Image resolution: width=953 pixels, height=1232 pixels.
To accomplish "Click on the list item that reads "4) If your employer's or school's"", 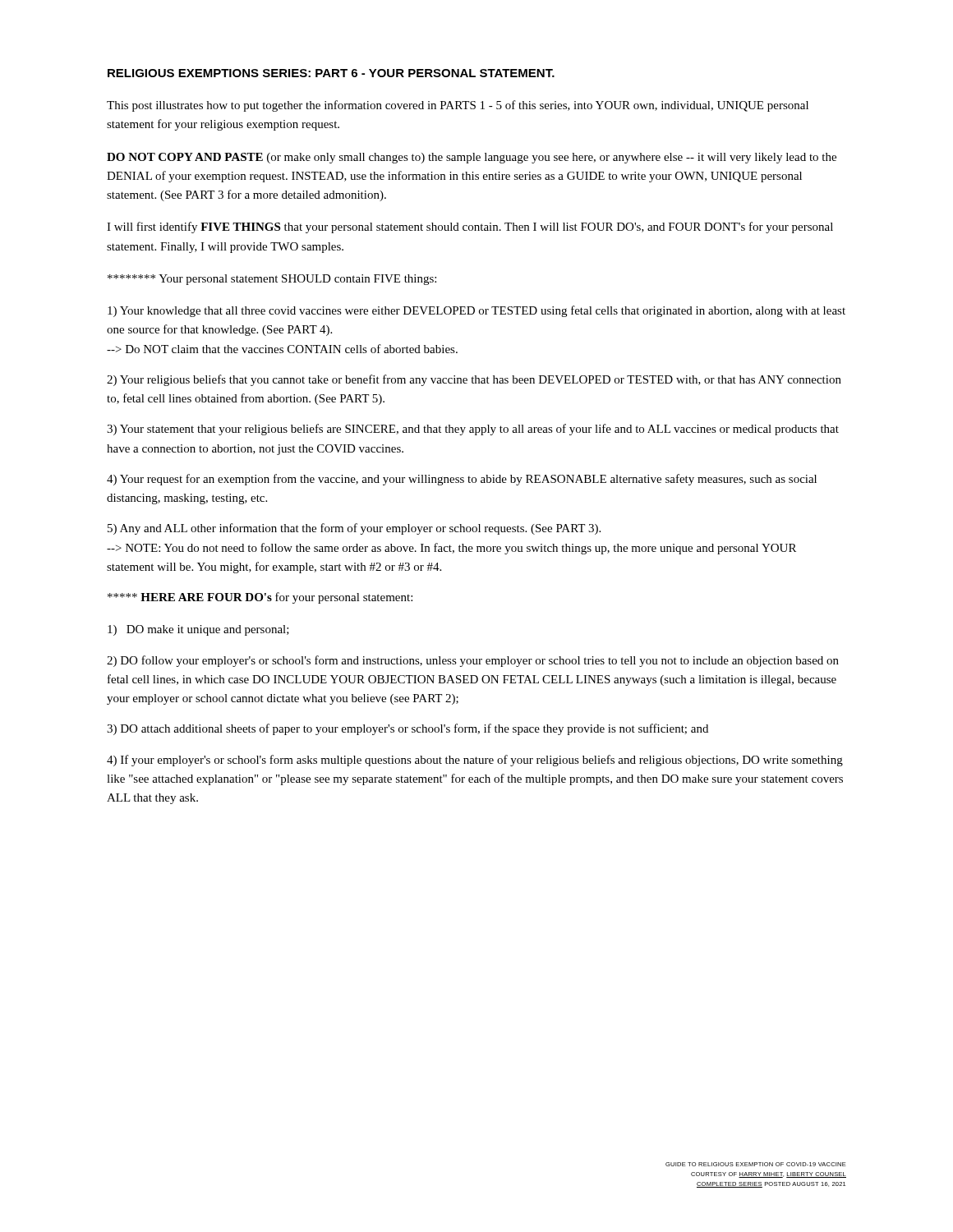I will pos(475,778).
